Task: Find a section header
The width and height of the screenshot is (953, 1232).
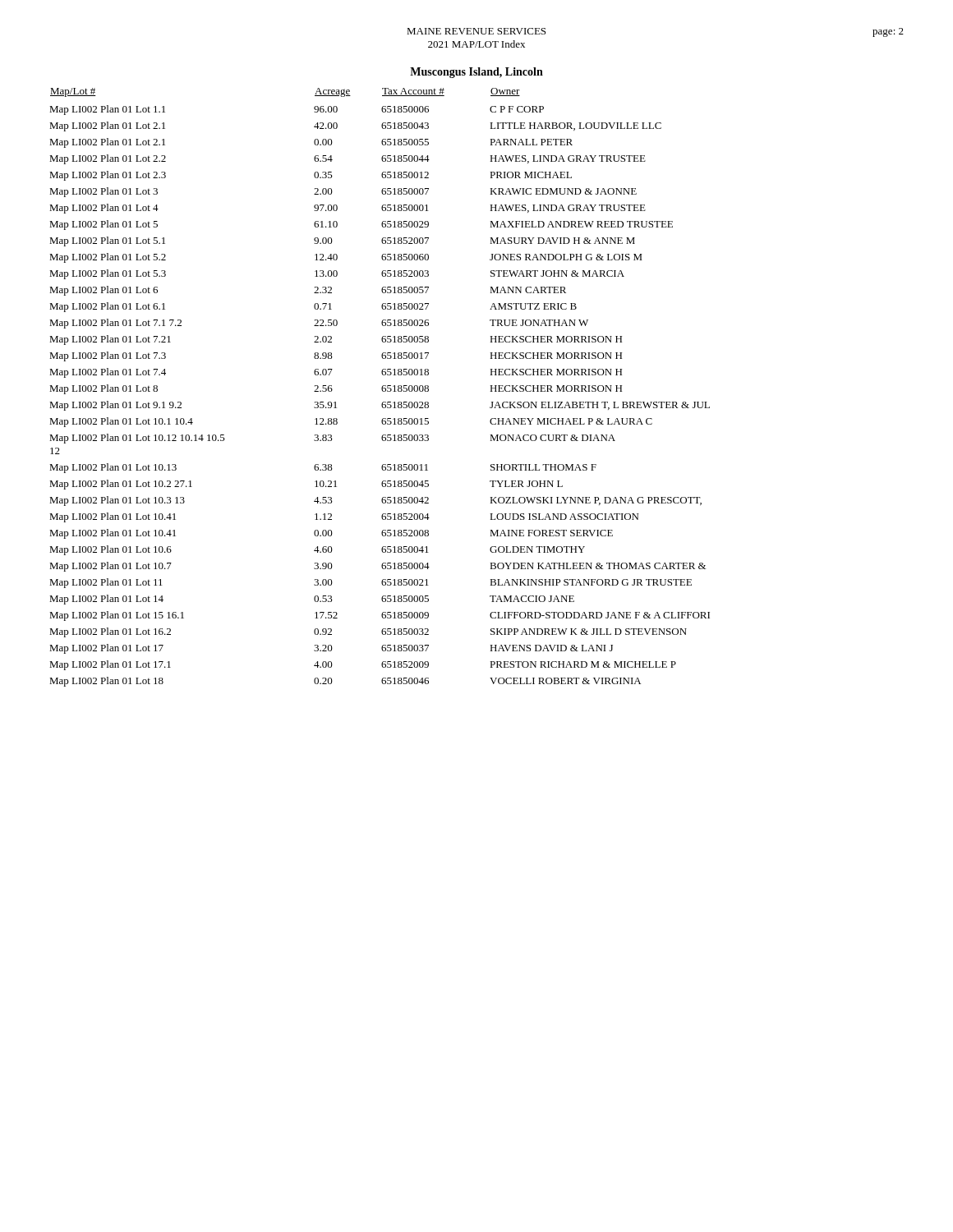Action: (476, 72)
